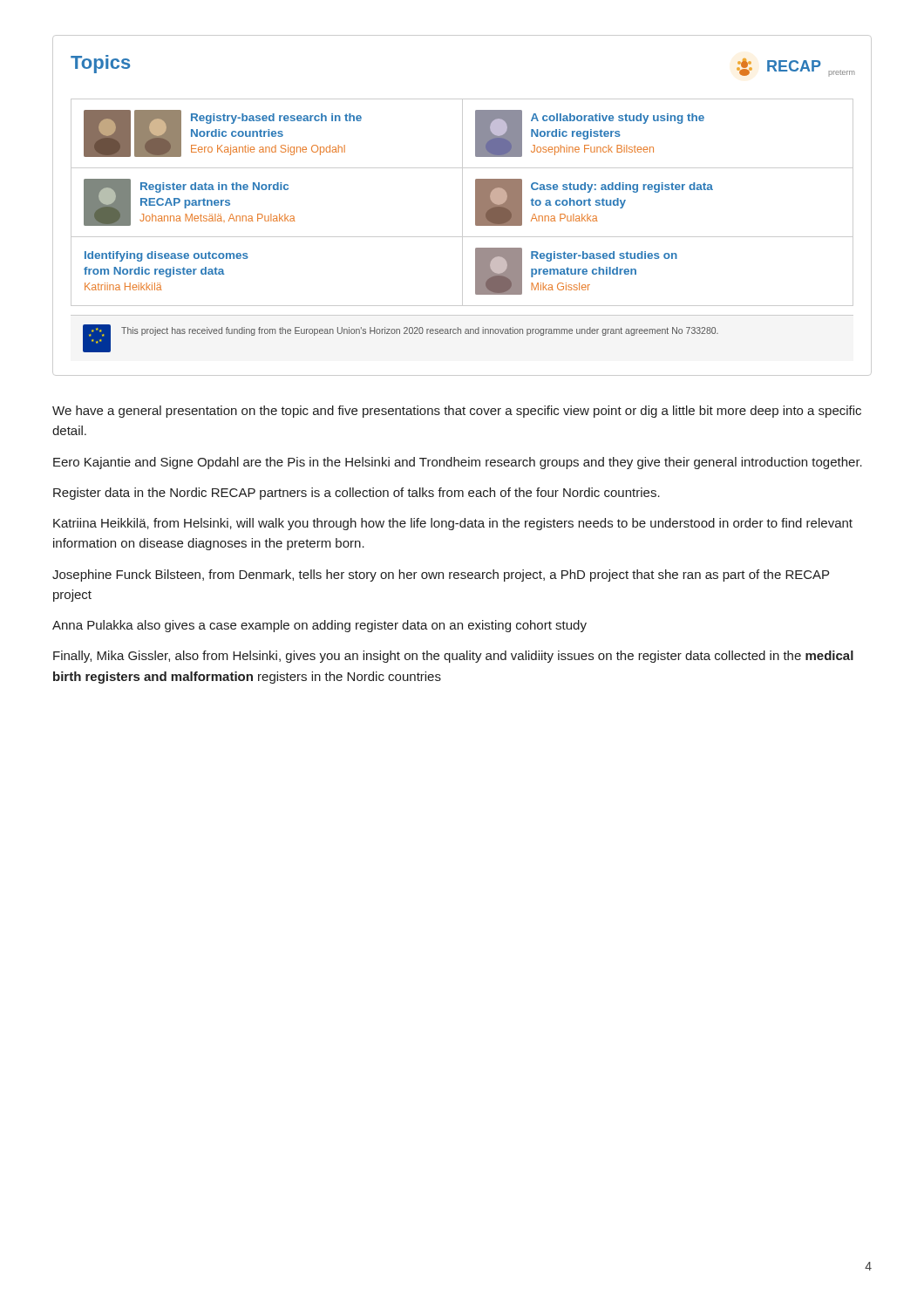This screenshot has width=924, height=1308.
Task: Locate the text block that reads "Register data in the Nordic RECAP partners is"
Action: point(356,492)
